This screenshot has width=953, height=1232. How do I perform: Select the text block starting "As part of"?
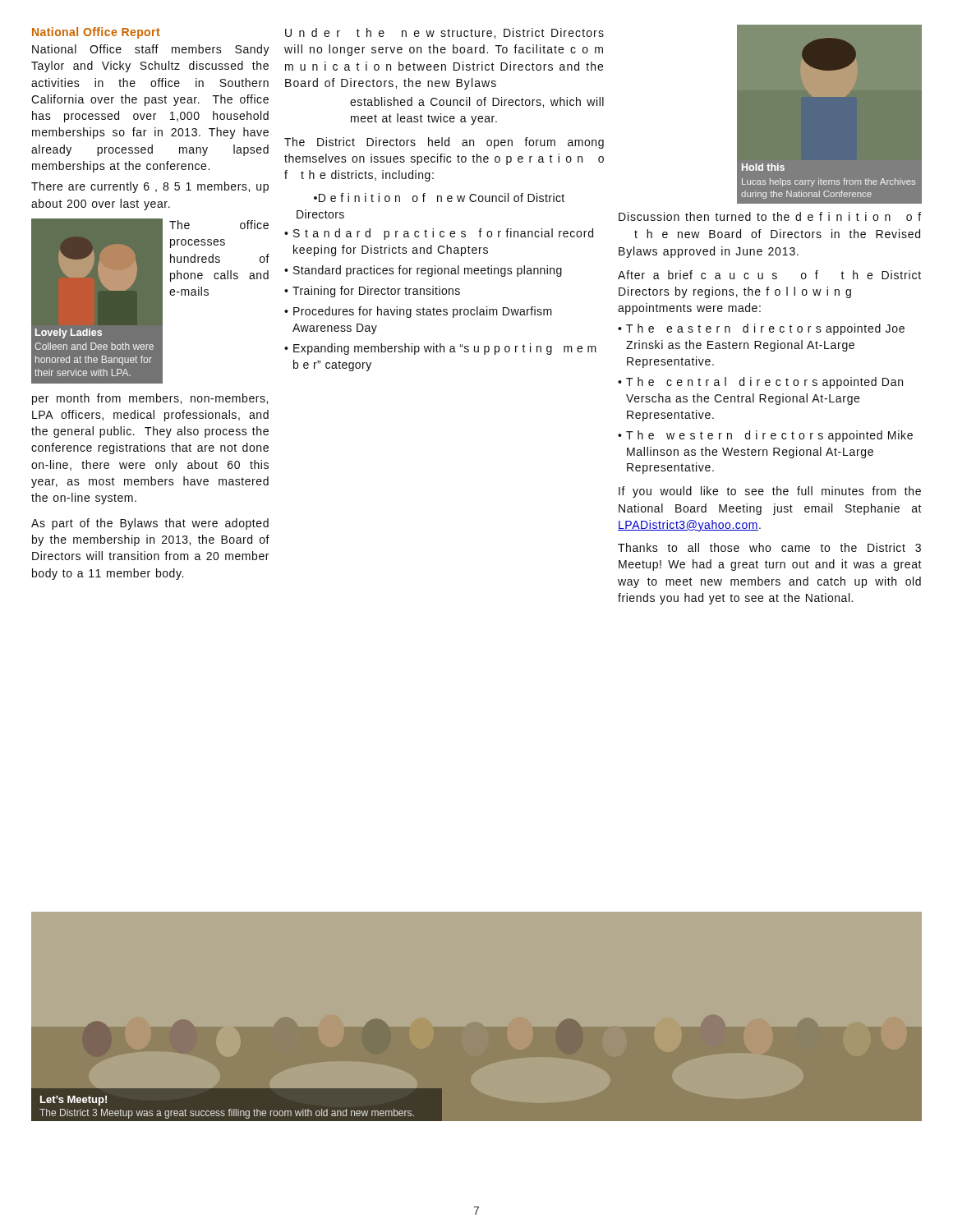[x=150, y=548]
